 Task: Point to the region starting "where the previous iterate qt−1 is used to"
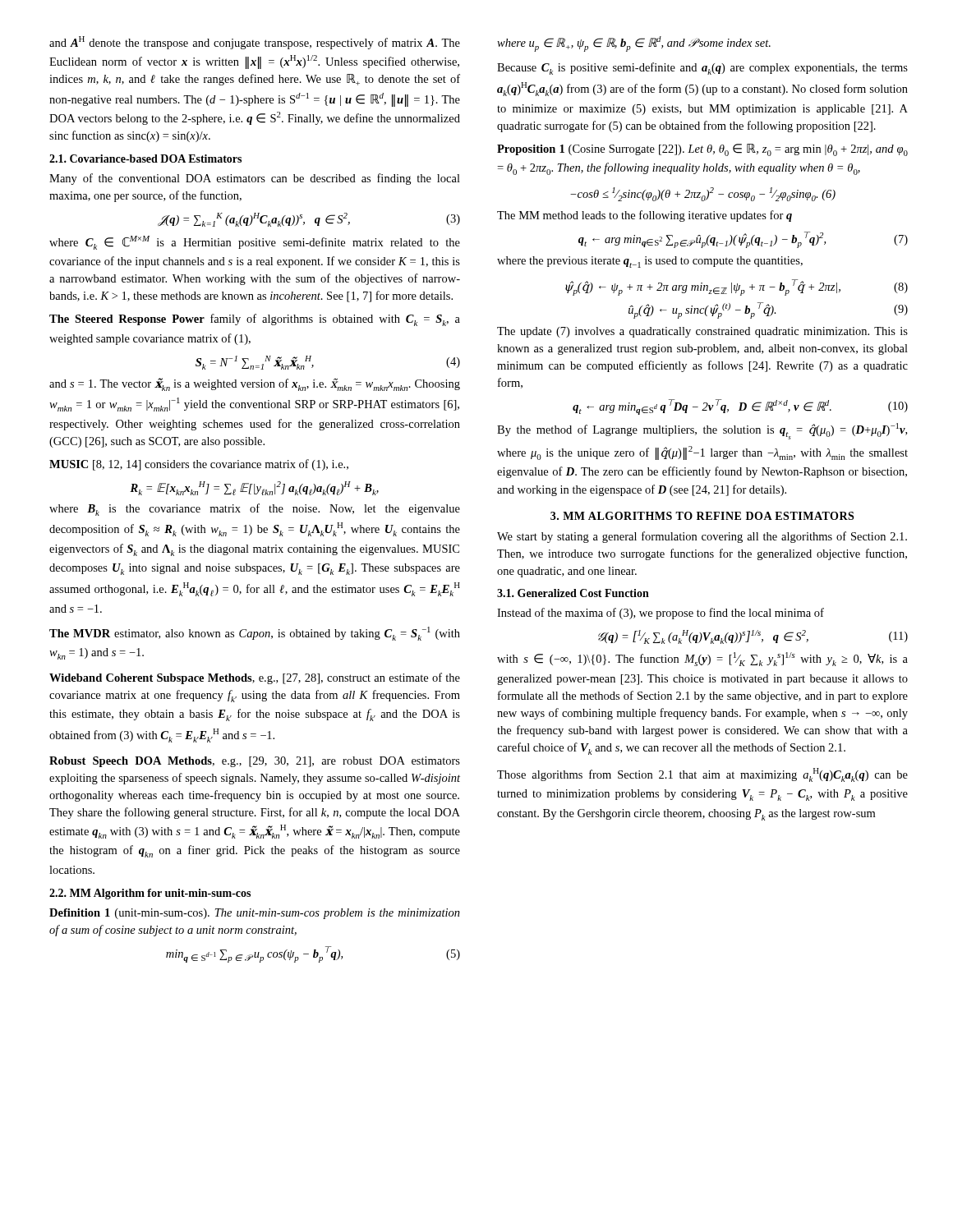(702, 262)
